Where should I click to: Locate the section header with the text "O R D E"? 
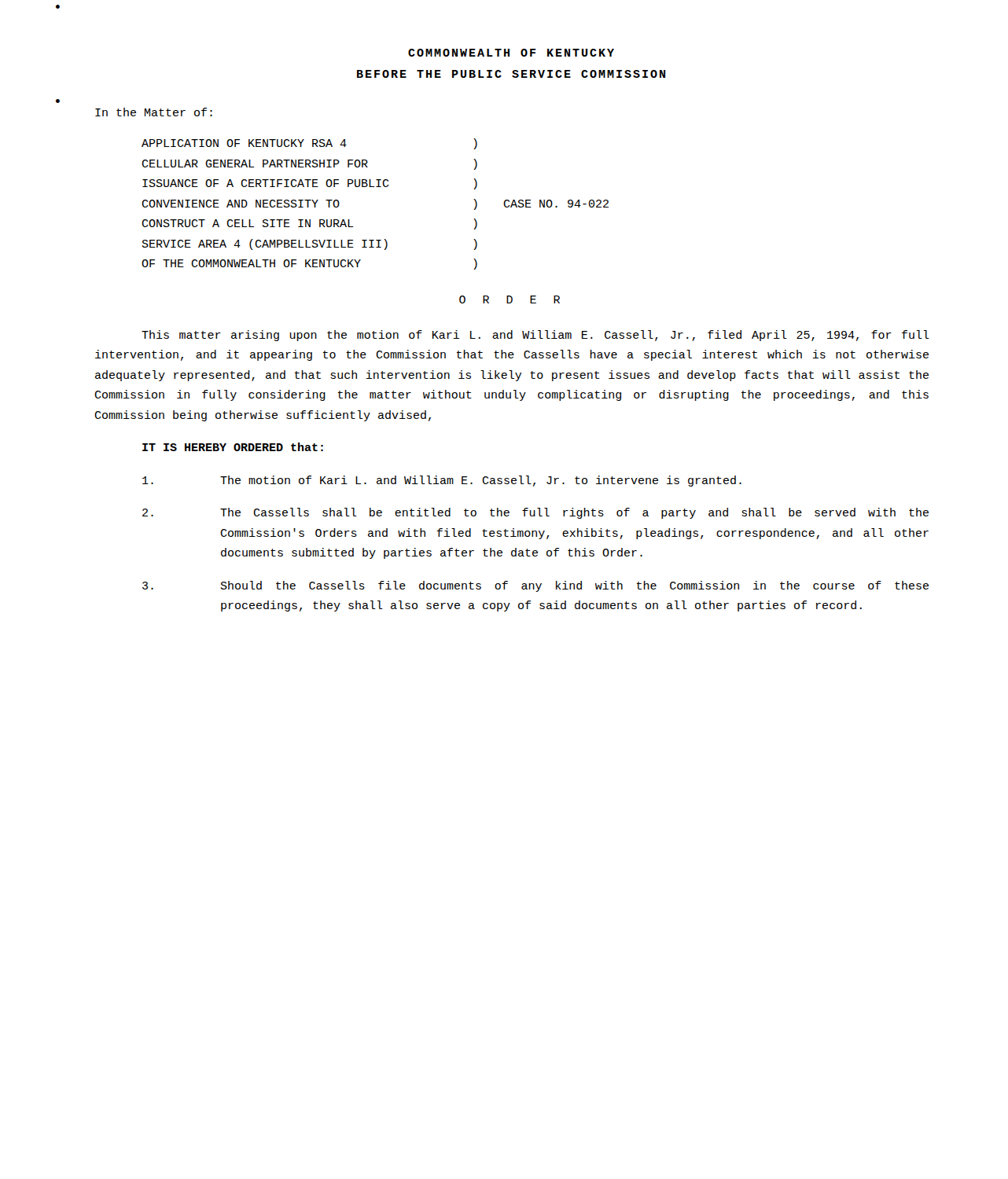[x=512, y=300]
